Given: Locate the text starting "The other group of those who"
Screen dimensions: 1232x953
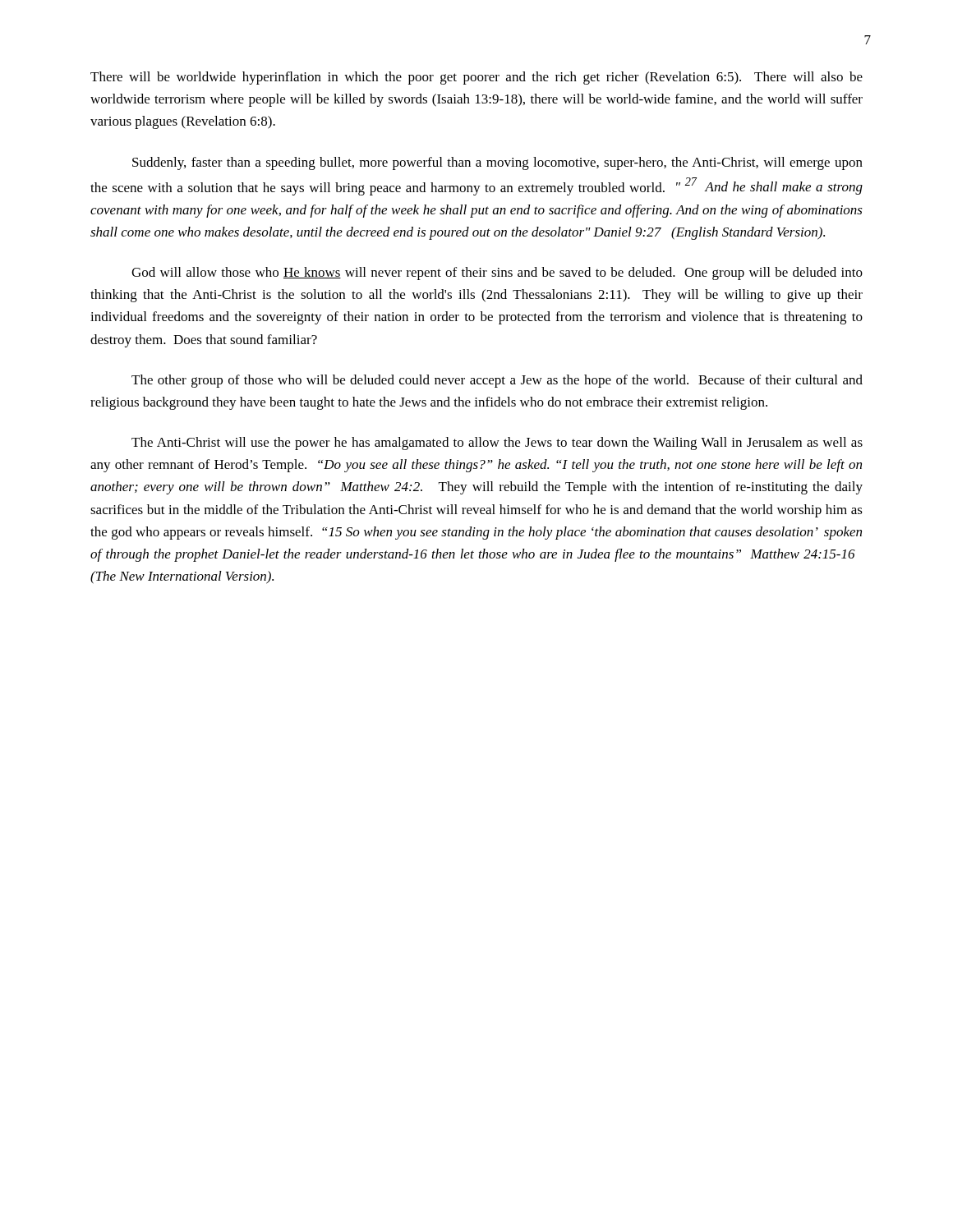Looking at the screenshot, I should pos(476,391).
